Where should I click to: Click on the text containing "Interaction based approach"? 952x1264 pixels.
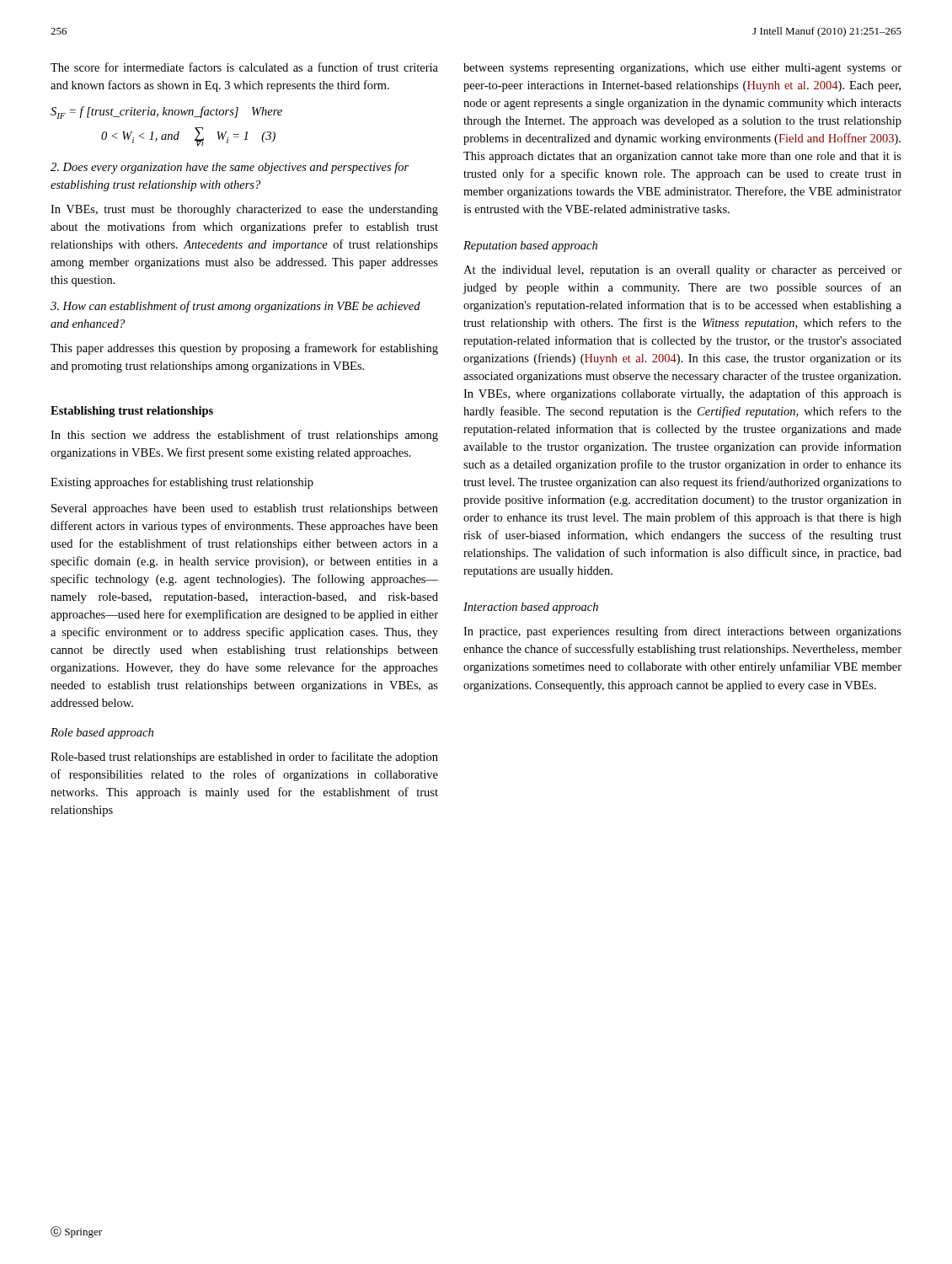point(531,607)
